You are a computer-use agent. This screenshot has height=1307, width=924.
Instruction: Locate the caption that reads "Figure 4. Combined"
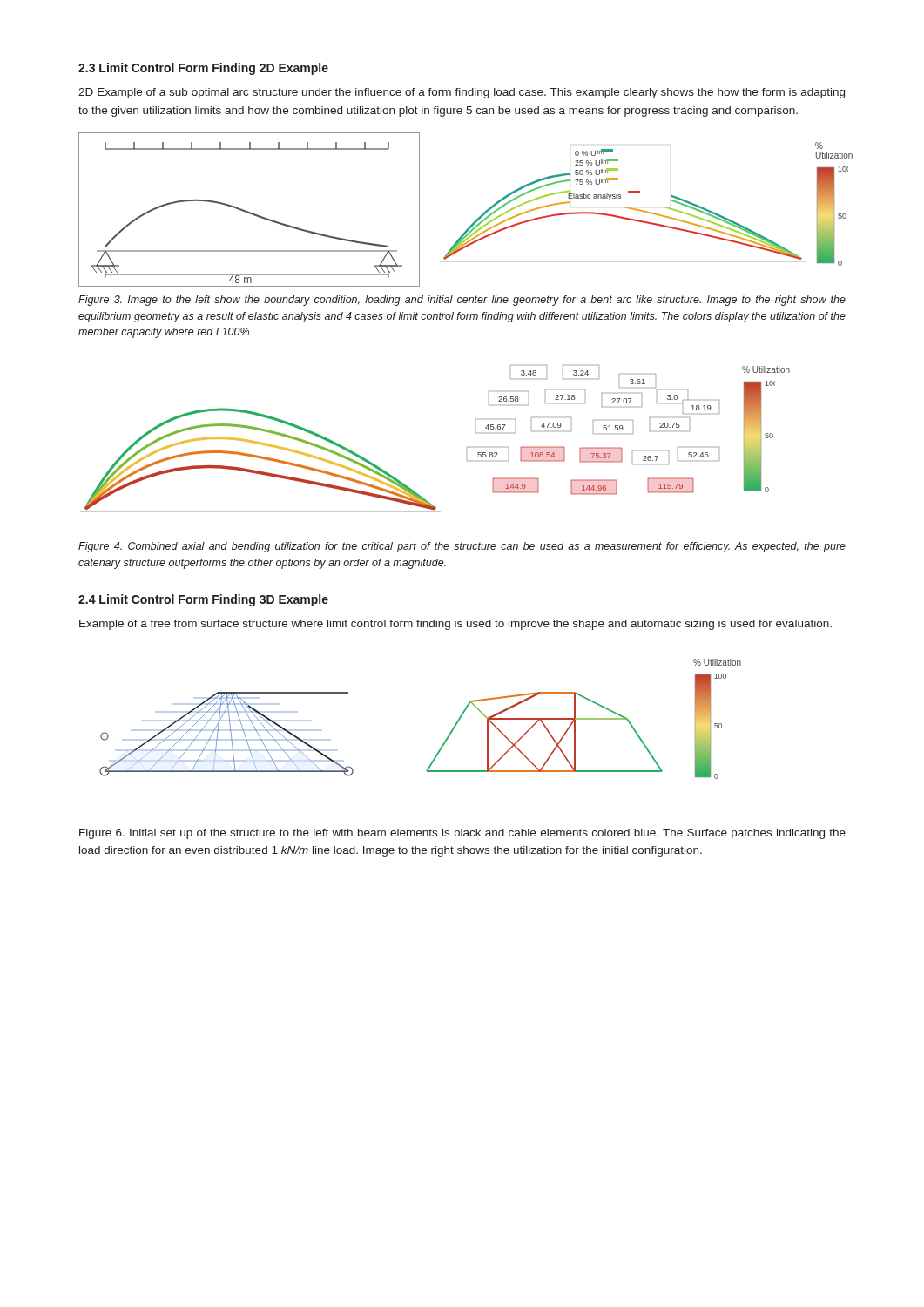[x=462, y=555]
